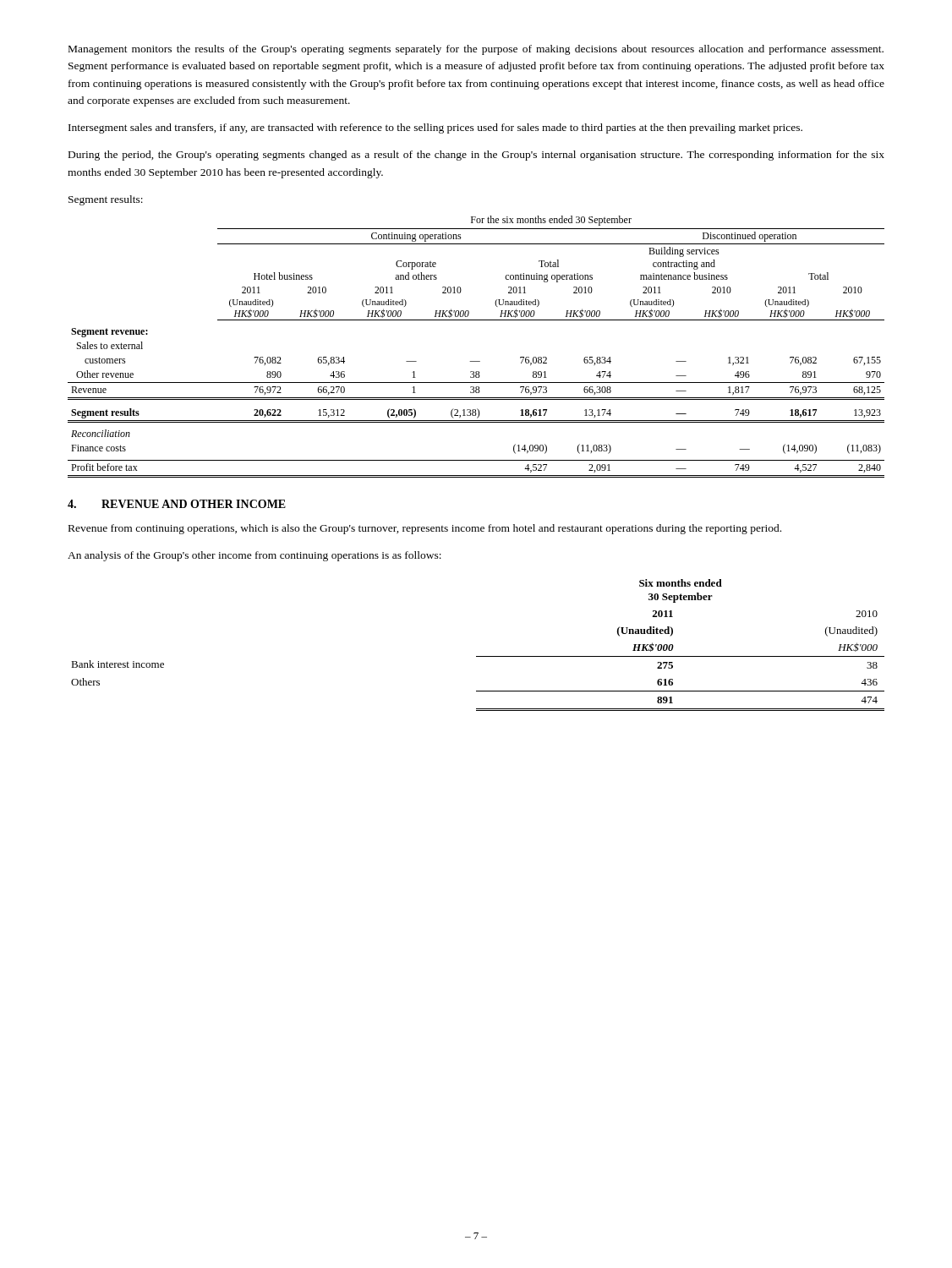Locate the table with the text "Segment results"

pos(476,346)
